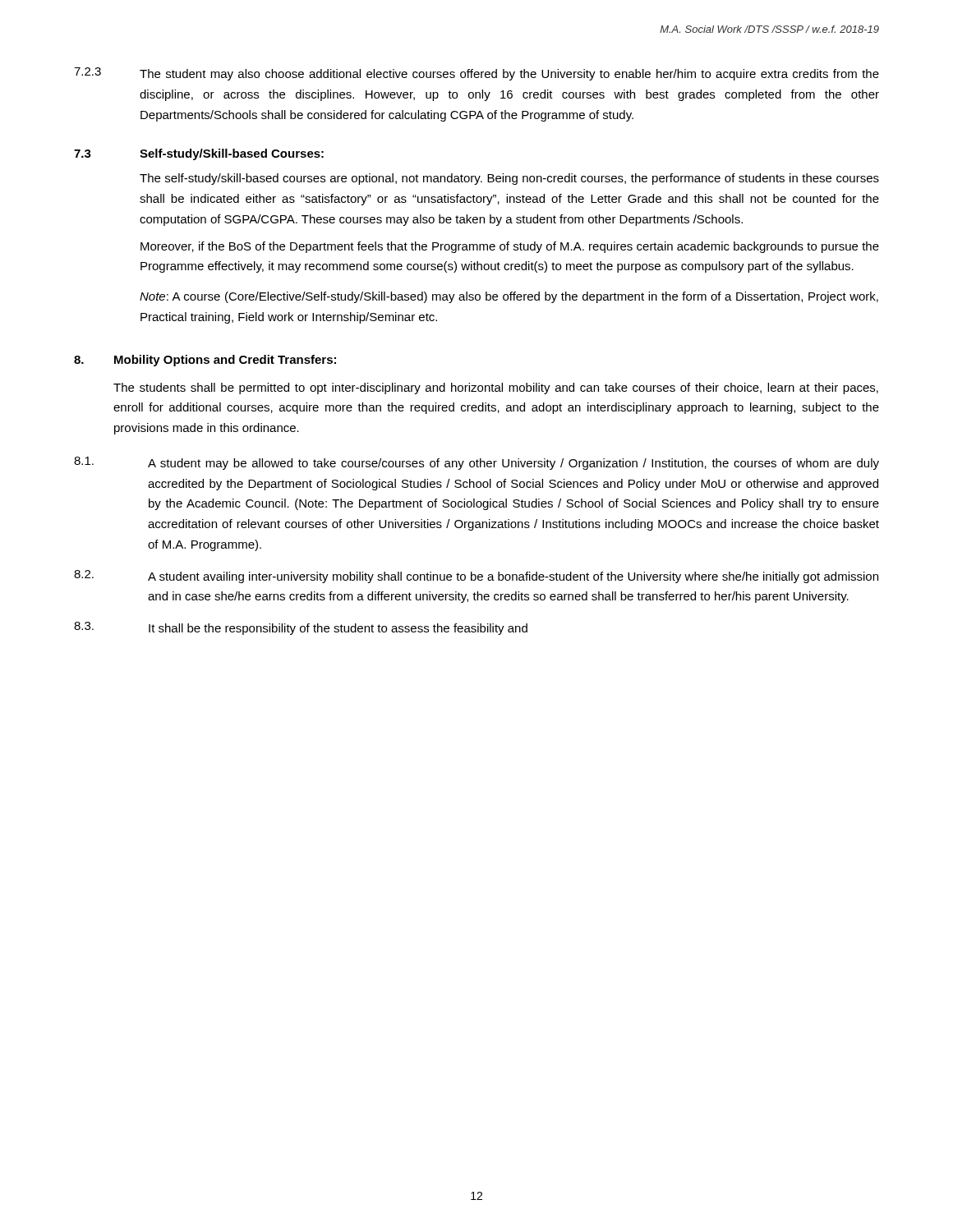Screen dimensions: 1232x953
Task: Select the text block that reads "The self-study/skill-based courses are optional, not mandatory. Being"
Action: 509,248
